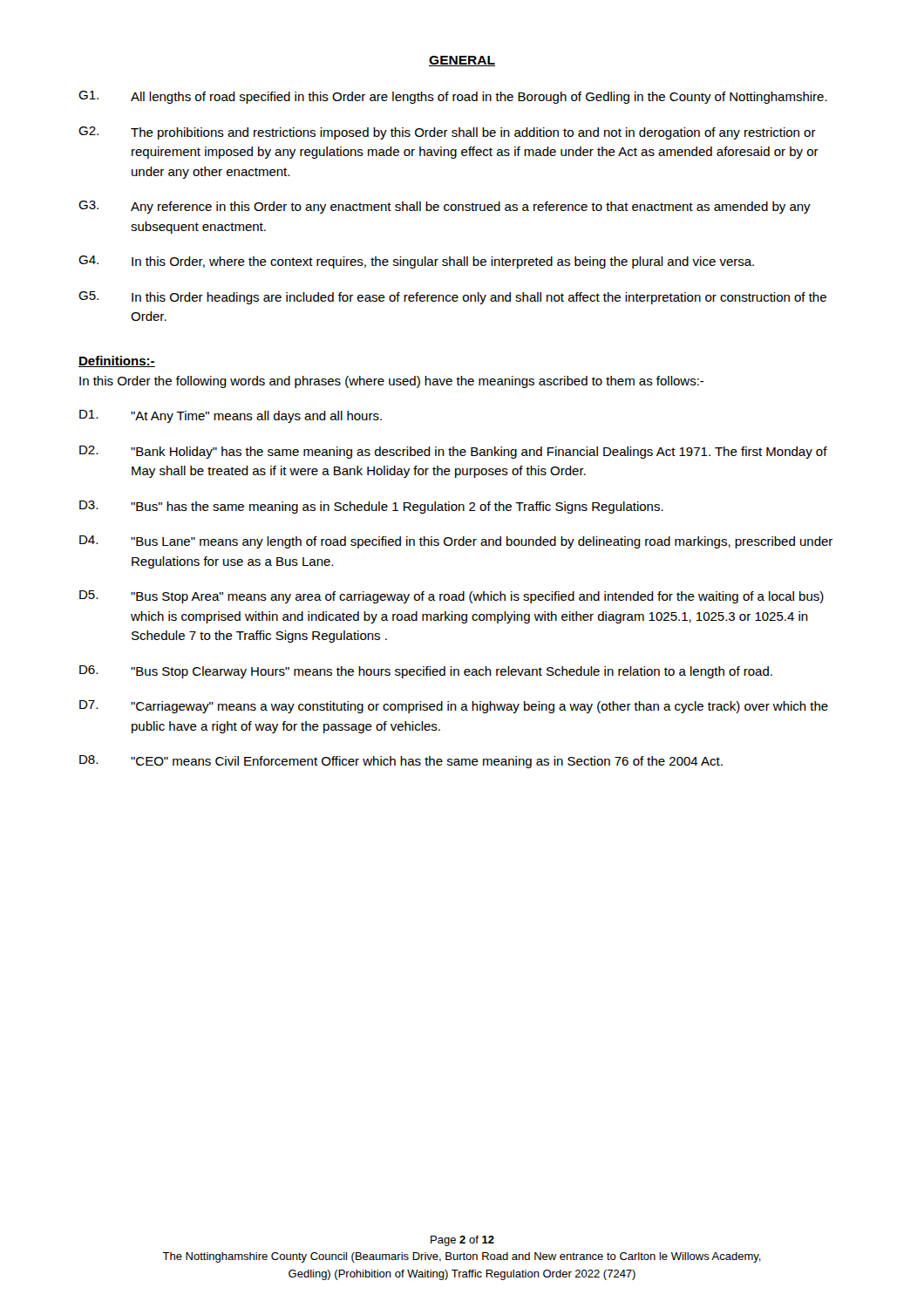Locate the list item with the text "G1. All lengths of road specified"
The width and height of the screenshot is (924, 1308).
(x=453, y=97)
